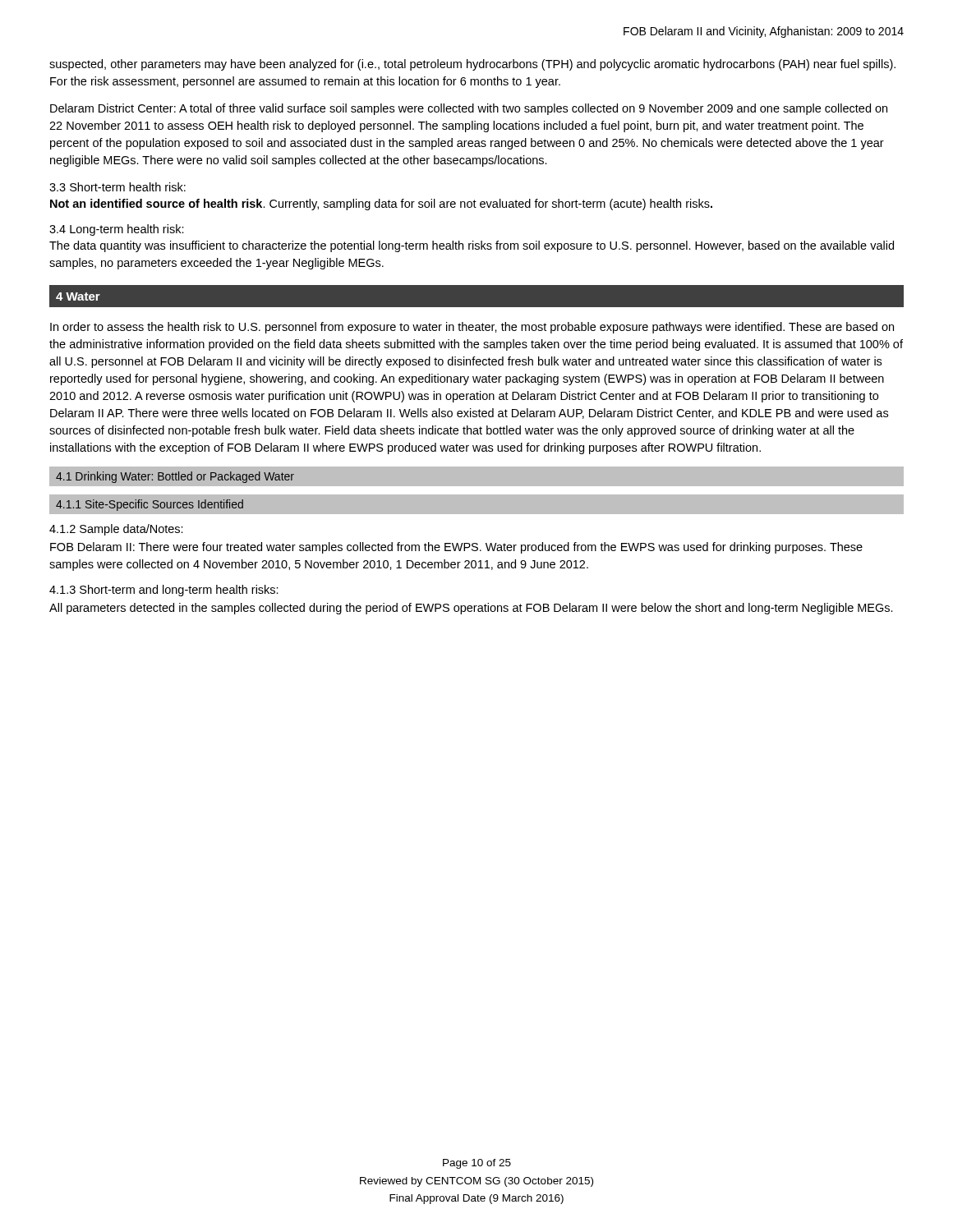
Task: Find the text block starting "Delaram District Center: A"
Action: point(469,134)
